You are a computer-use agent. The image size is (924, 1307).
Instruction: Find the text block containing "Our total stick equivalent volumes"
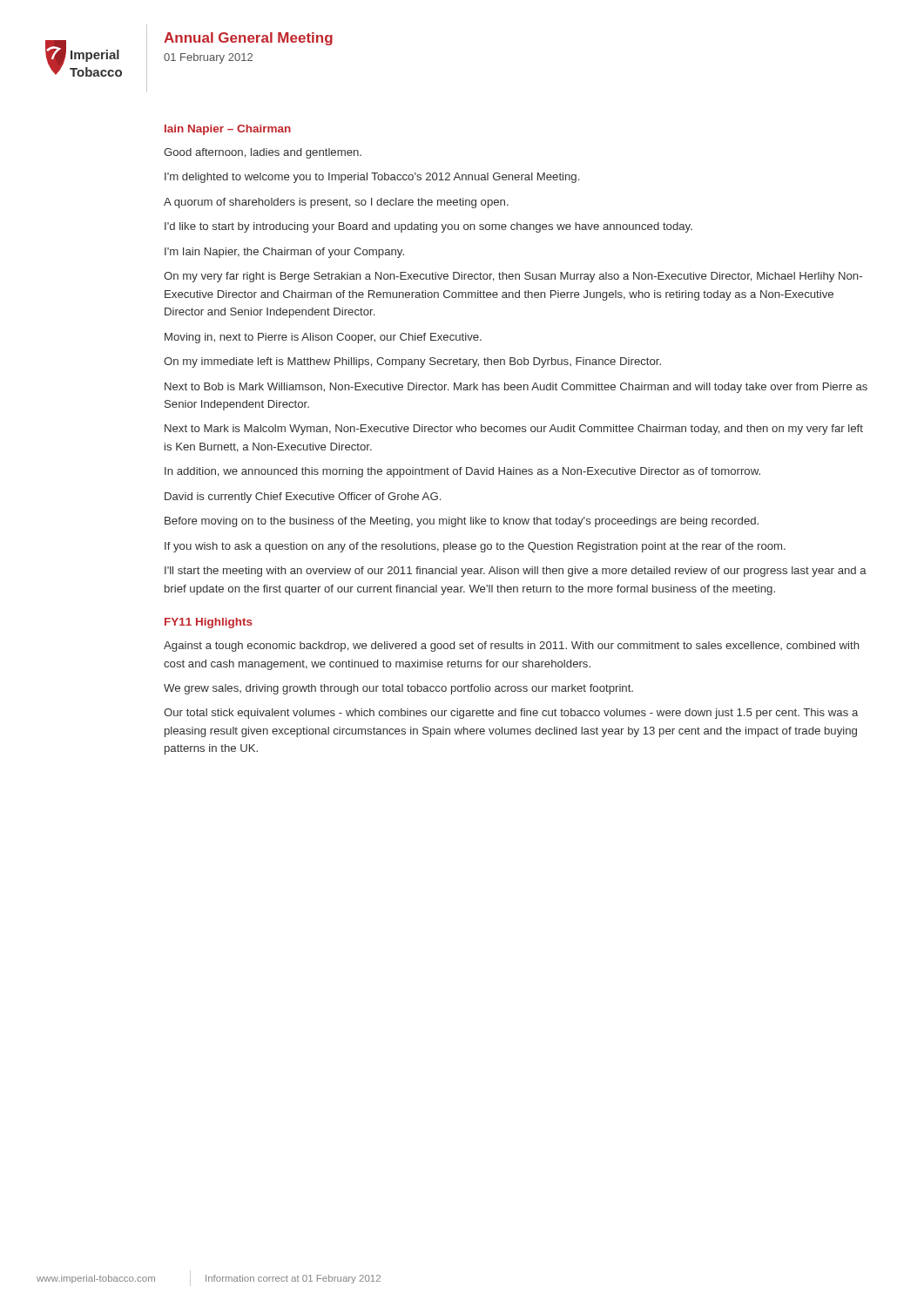[x=511, y=731]
